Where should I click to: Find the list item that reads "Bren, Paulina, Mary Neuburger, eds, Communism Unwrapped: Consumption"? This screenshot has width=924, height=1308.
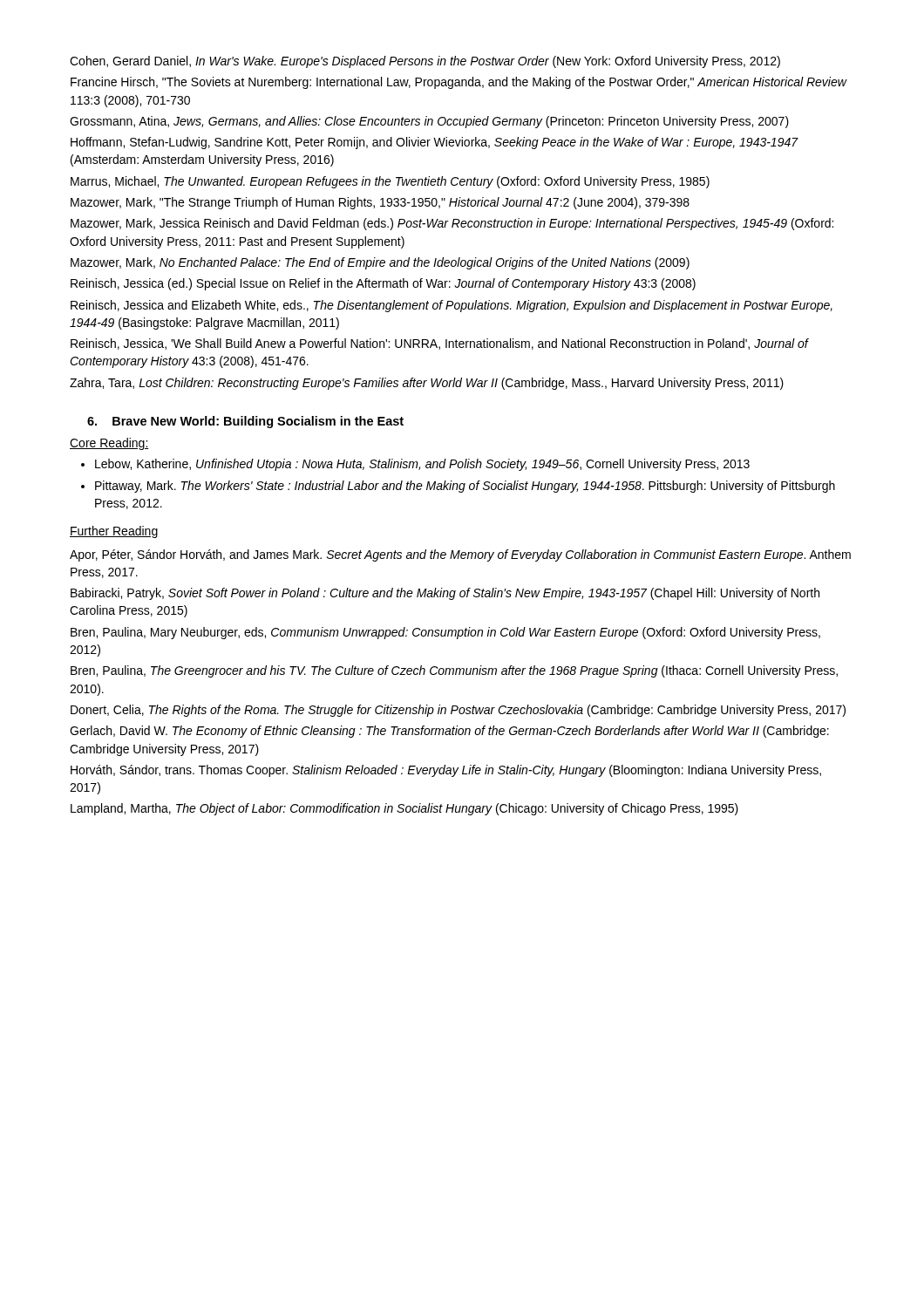(x=445, y=641)
